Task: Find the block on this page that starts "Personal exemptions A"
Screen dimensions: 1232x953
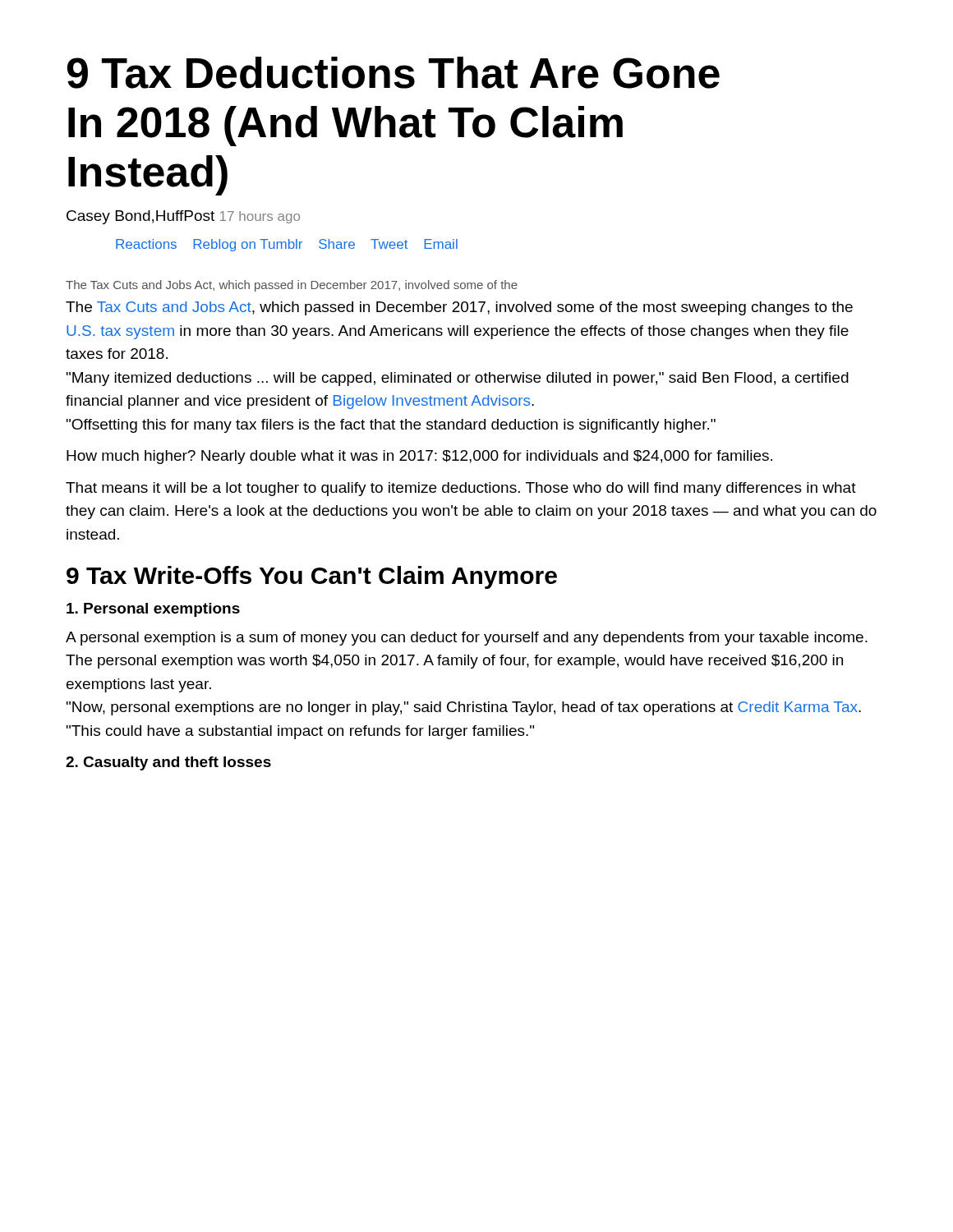Action: [x=476, y=670]
